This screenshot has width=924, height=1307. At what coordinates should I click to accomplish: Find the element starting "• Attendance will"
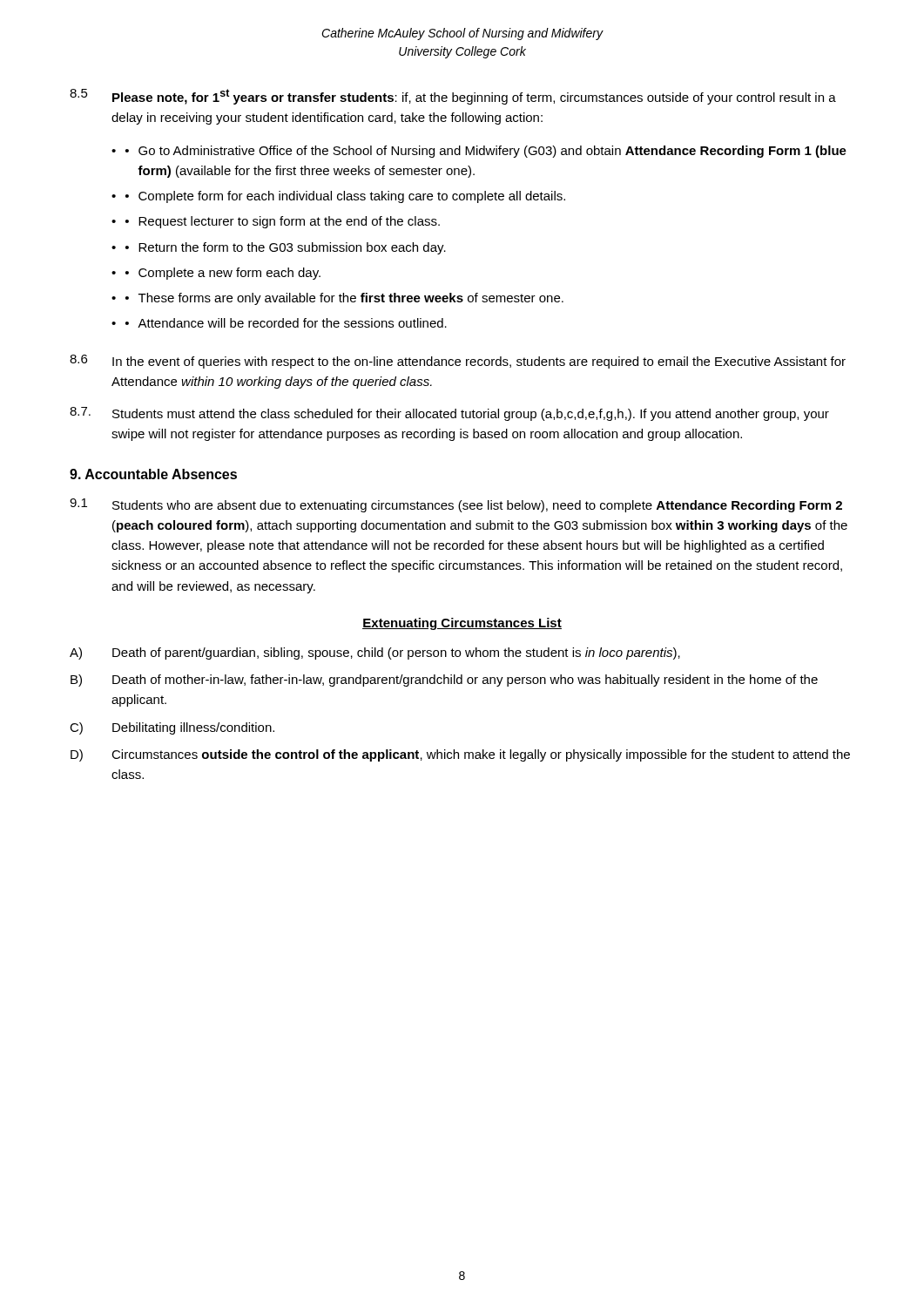286,323
